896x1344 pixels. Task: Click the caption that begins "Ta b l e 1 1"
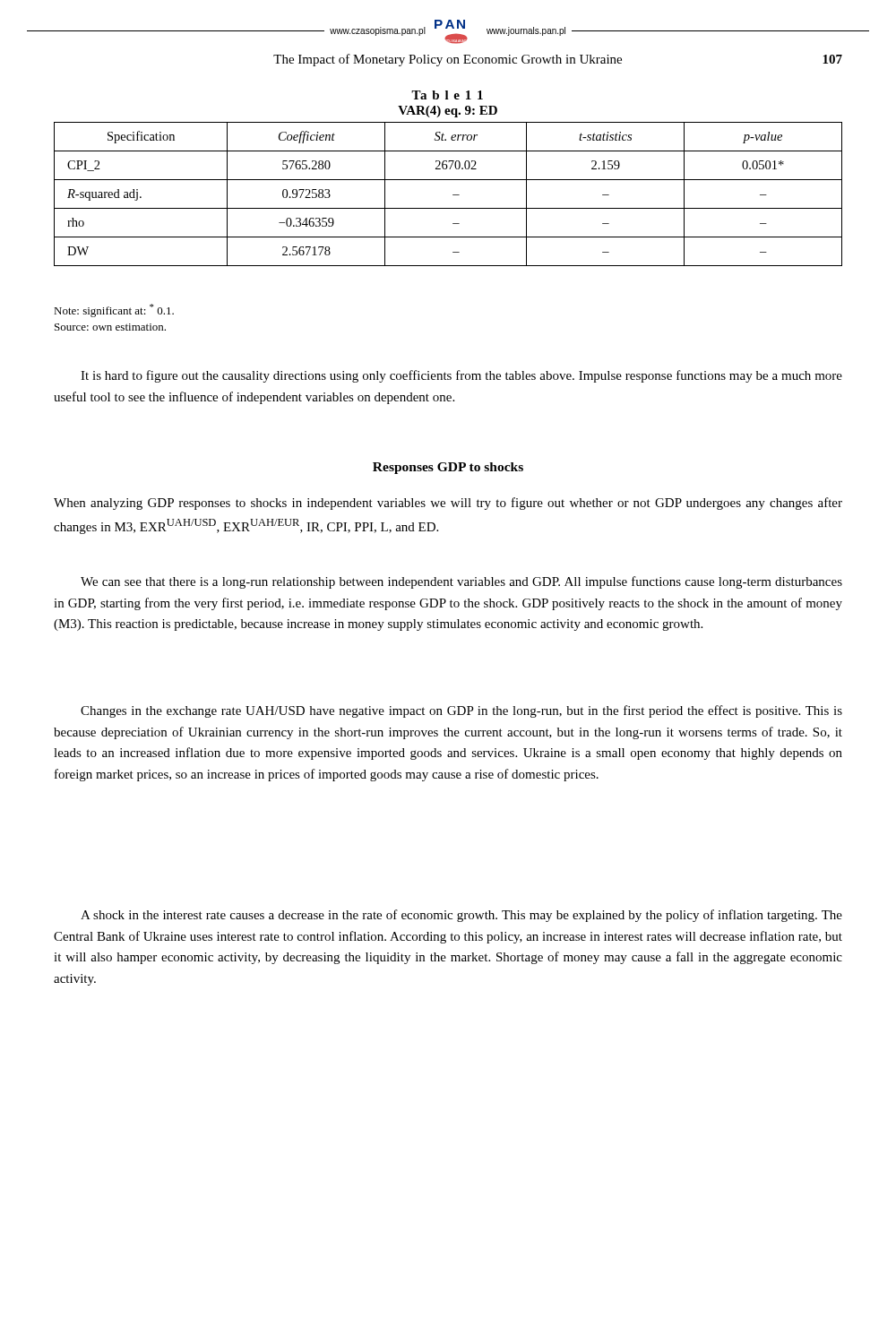448,103
